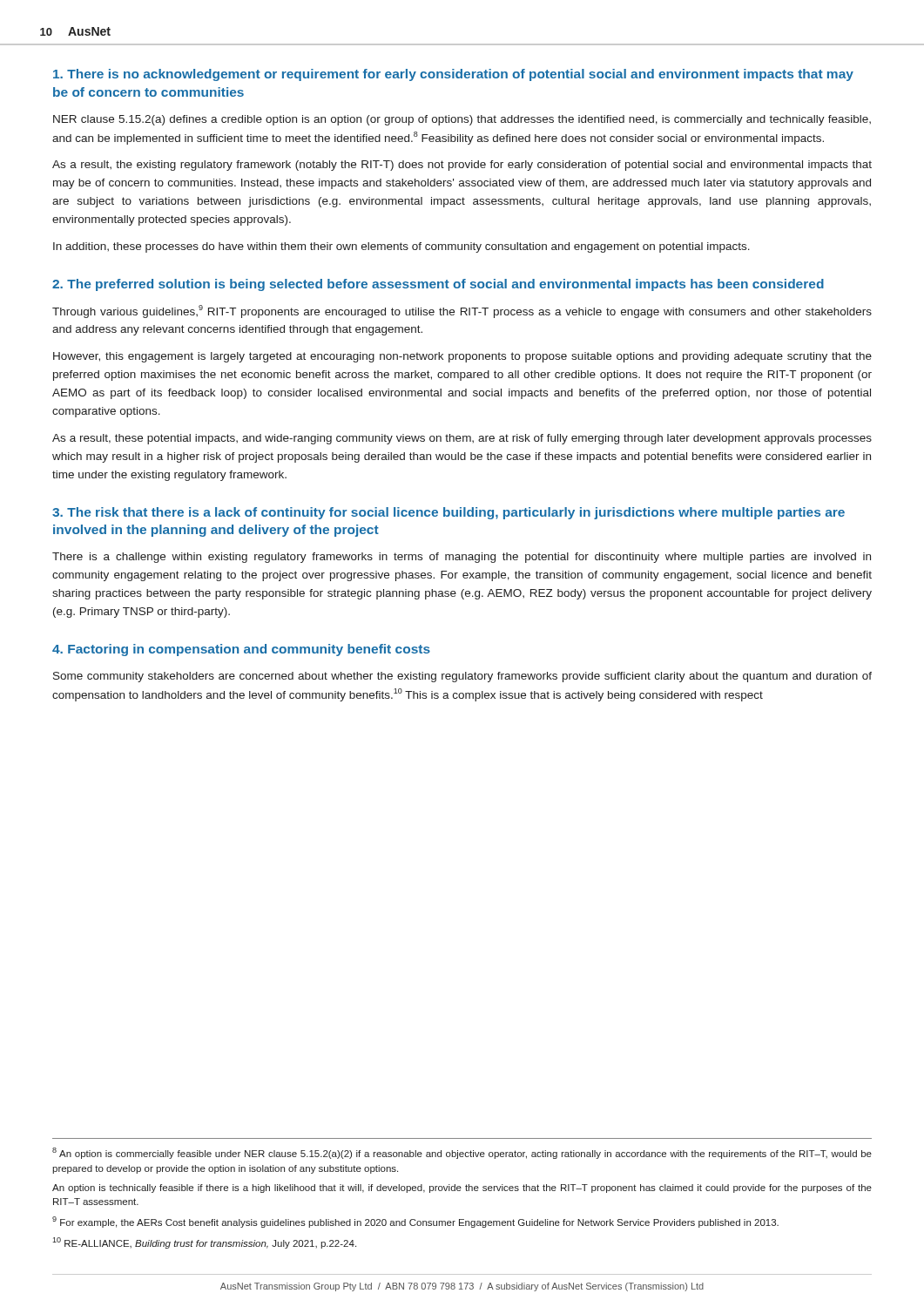Where is the section header that starts "1. There is"?
924x1307 pixels.
click(x=453, y=83)
